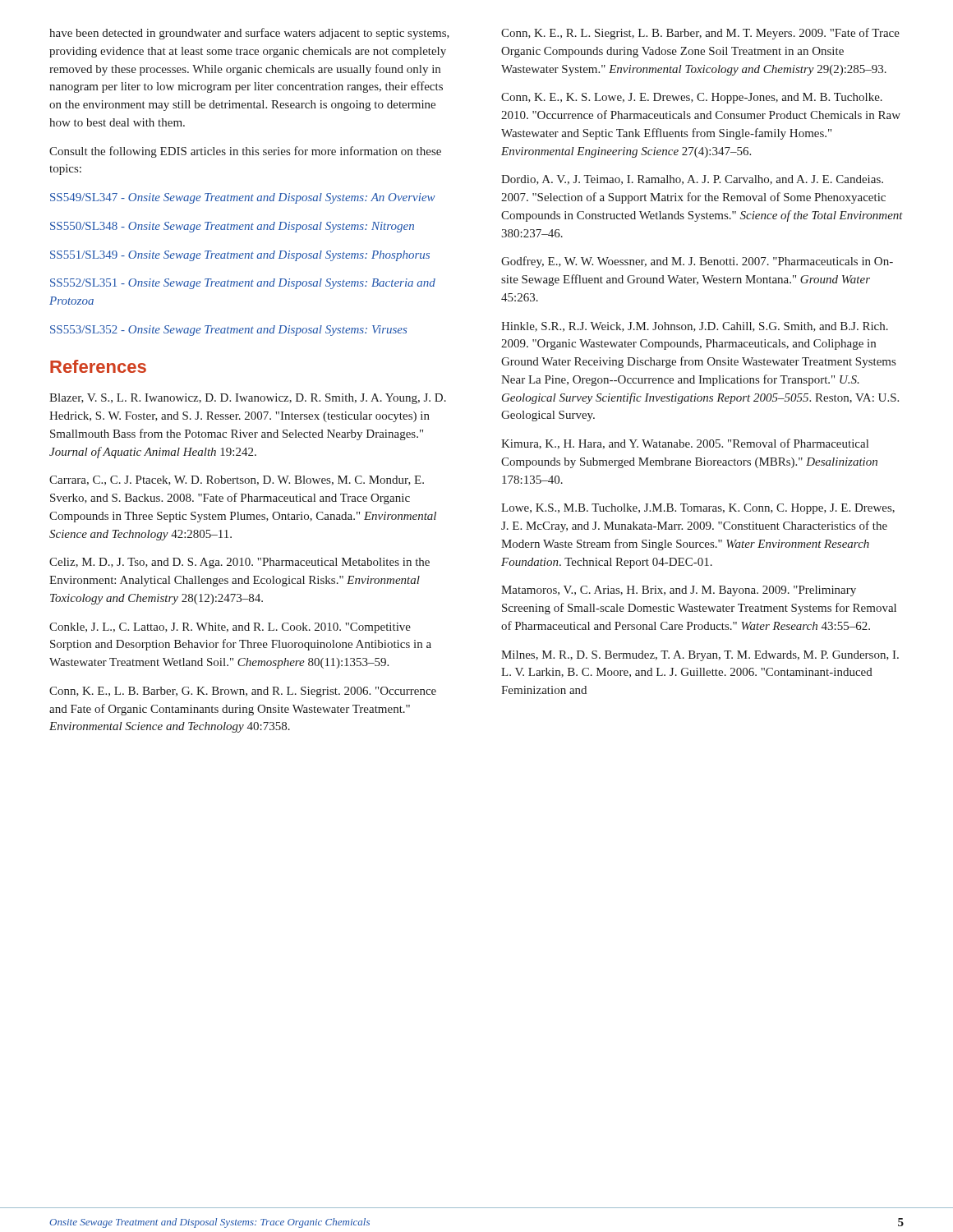Viewport: 953px width, 1232px height.
Task: Where is the passage that starts "Godfrey, E., W."?
Action: click(702, 280)
